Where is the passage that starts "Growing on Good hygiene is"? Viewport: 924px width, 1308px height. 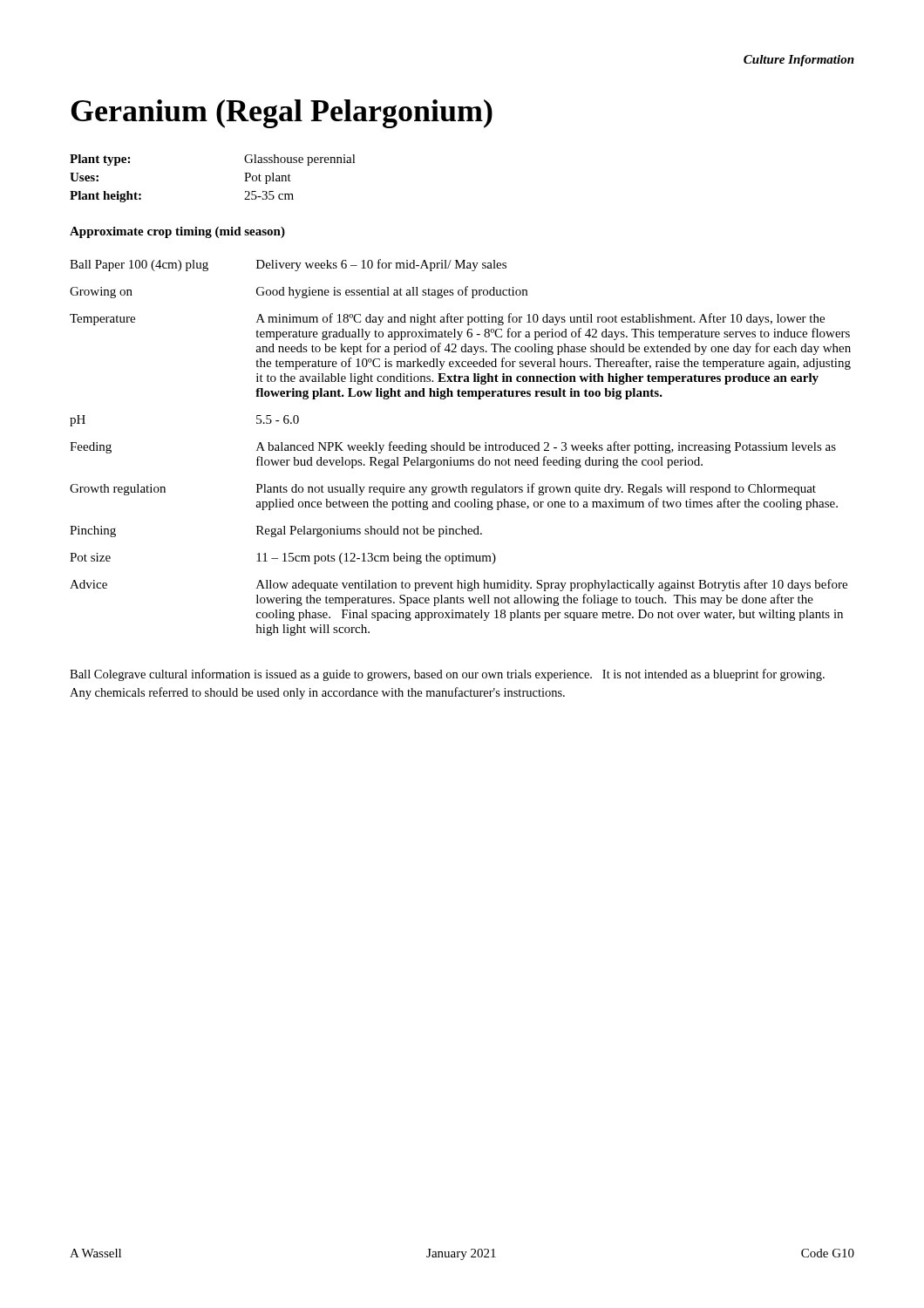coord(462,292)
